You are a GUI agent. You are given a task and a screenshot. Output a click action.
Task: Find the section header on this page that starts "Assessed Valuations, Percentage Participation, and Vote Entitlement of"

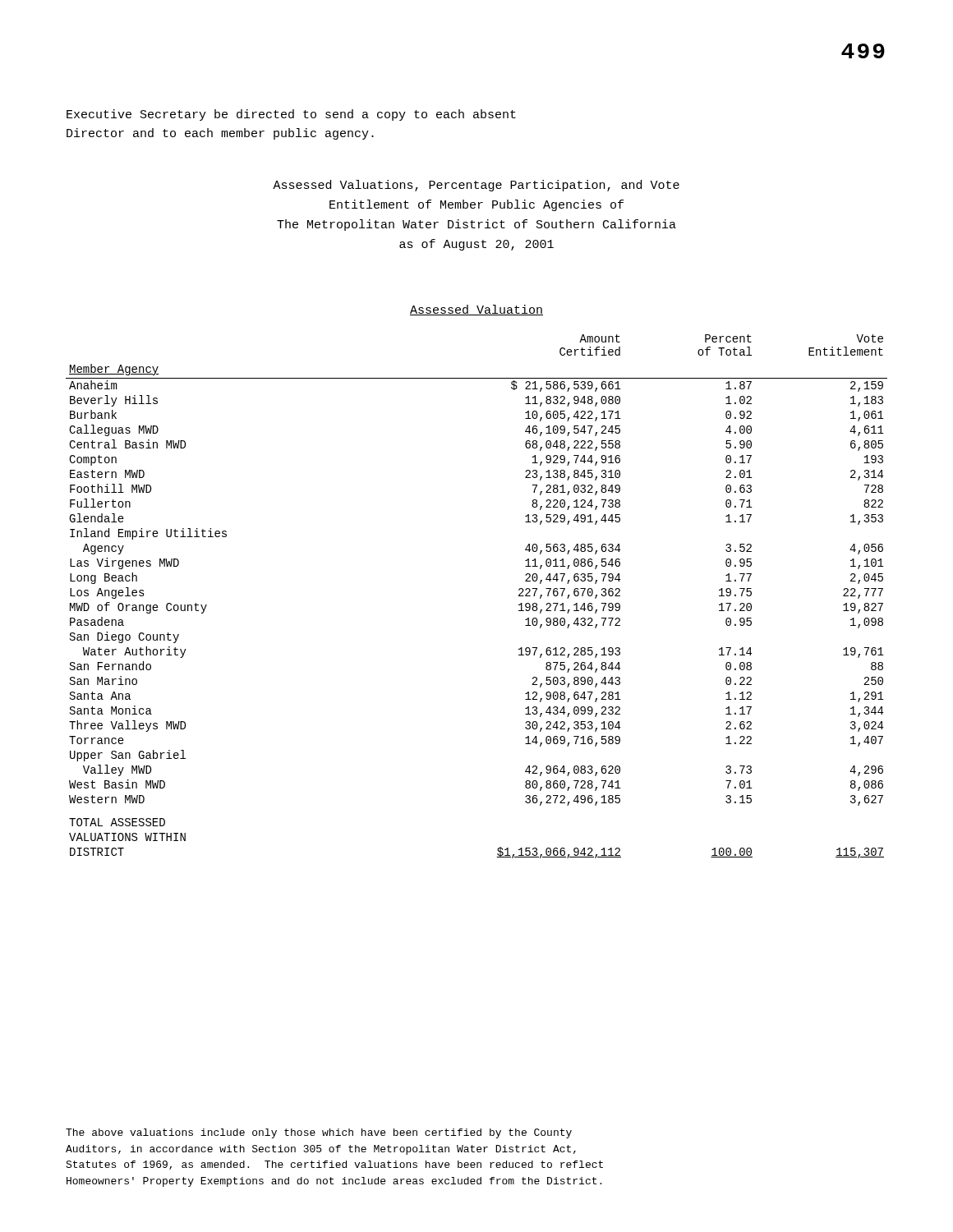(x=476, y=216)
